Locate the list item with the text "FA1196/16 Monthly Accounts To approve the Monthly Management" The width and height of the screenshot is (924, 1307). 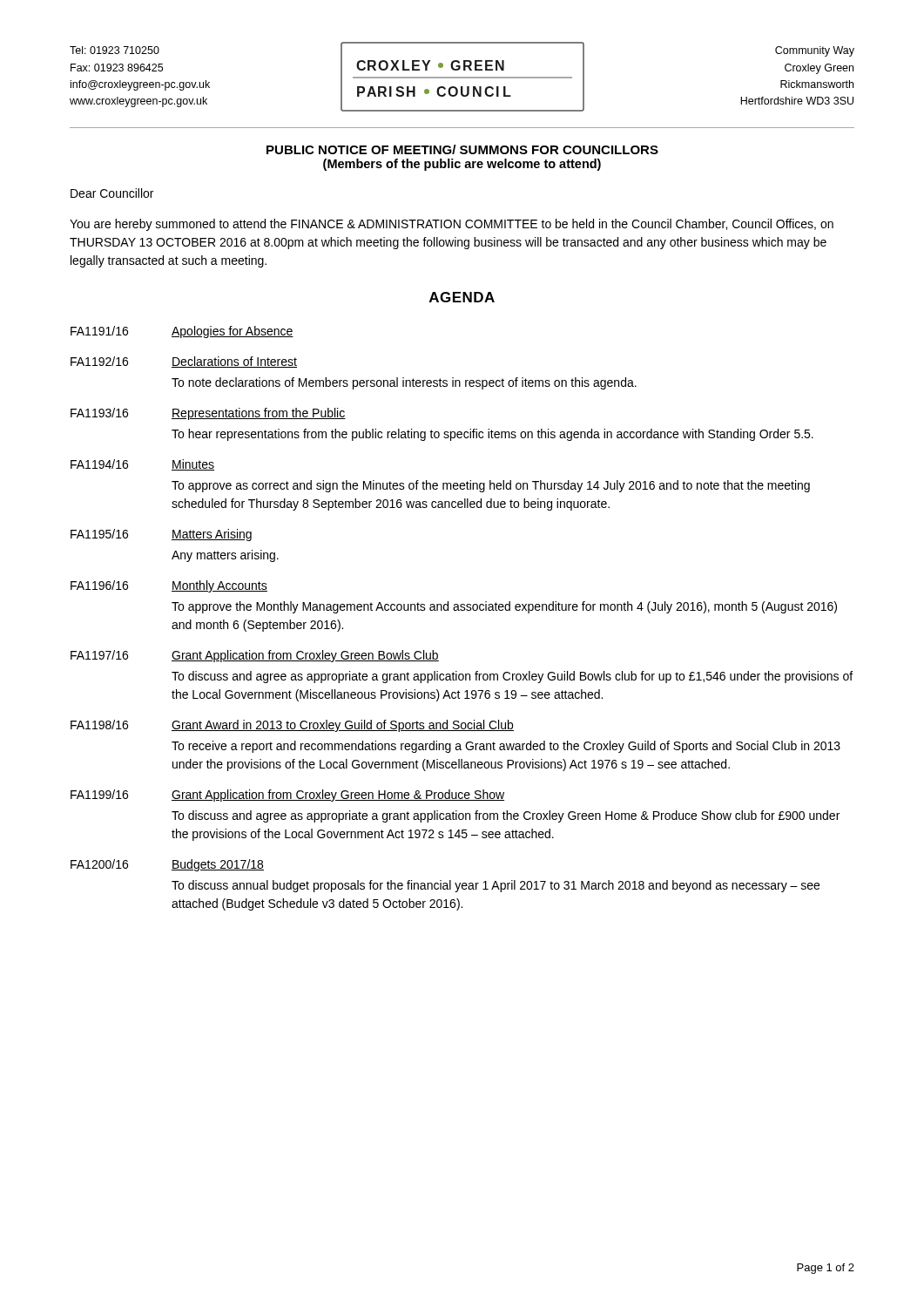click(x=462, y=612)
